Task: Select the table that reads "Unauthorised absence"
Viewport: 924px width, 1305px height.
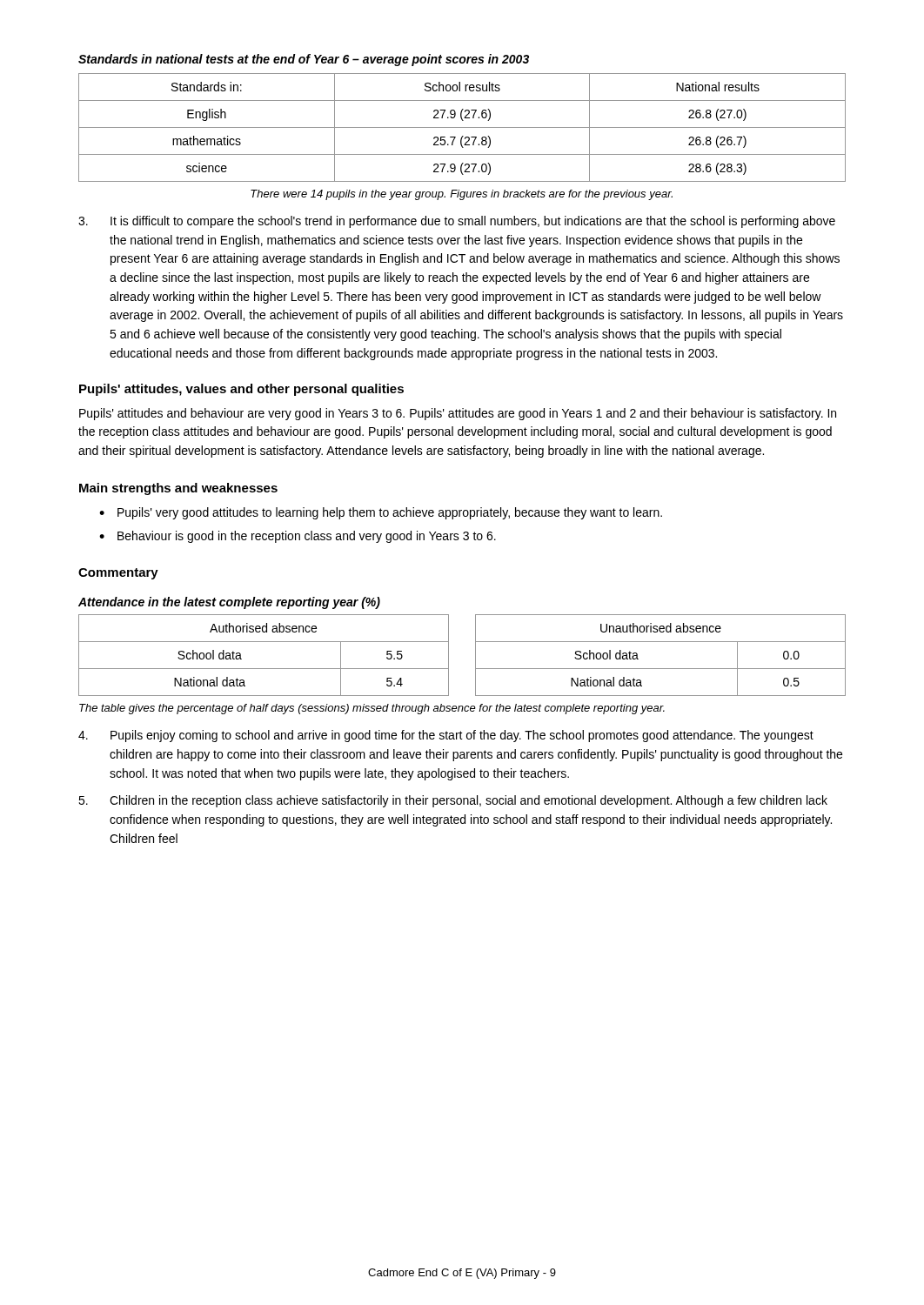Action: pyautogui.click(x=660, y=655)
